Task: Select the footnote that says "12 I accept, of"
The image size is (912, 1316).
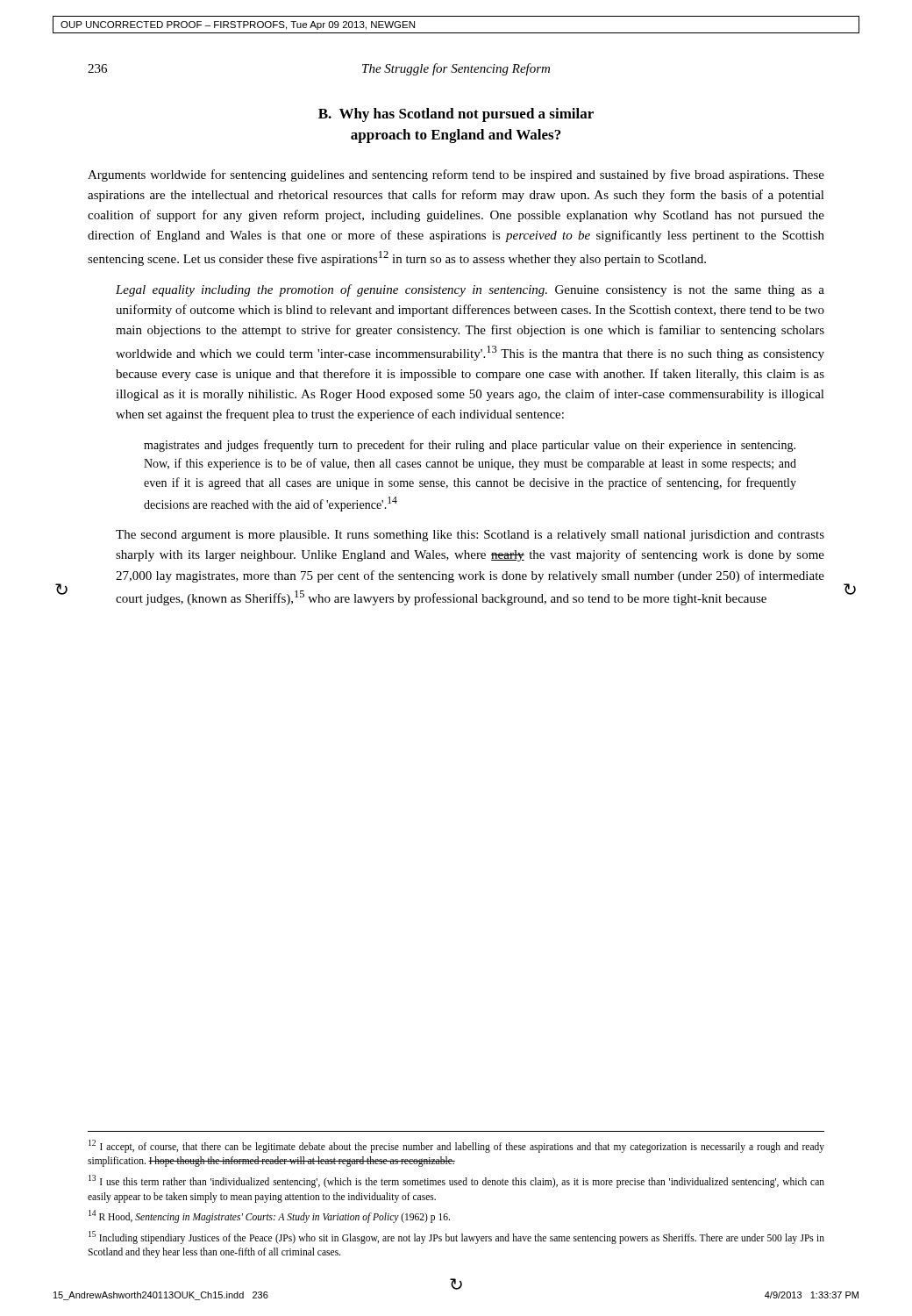Action: click(x=456, y=1152)
